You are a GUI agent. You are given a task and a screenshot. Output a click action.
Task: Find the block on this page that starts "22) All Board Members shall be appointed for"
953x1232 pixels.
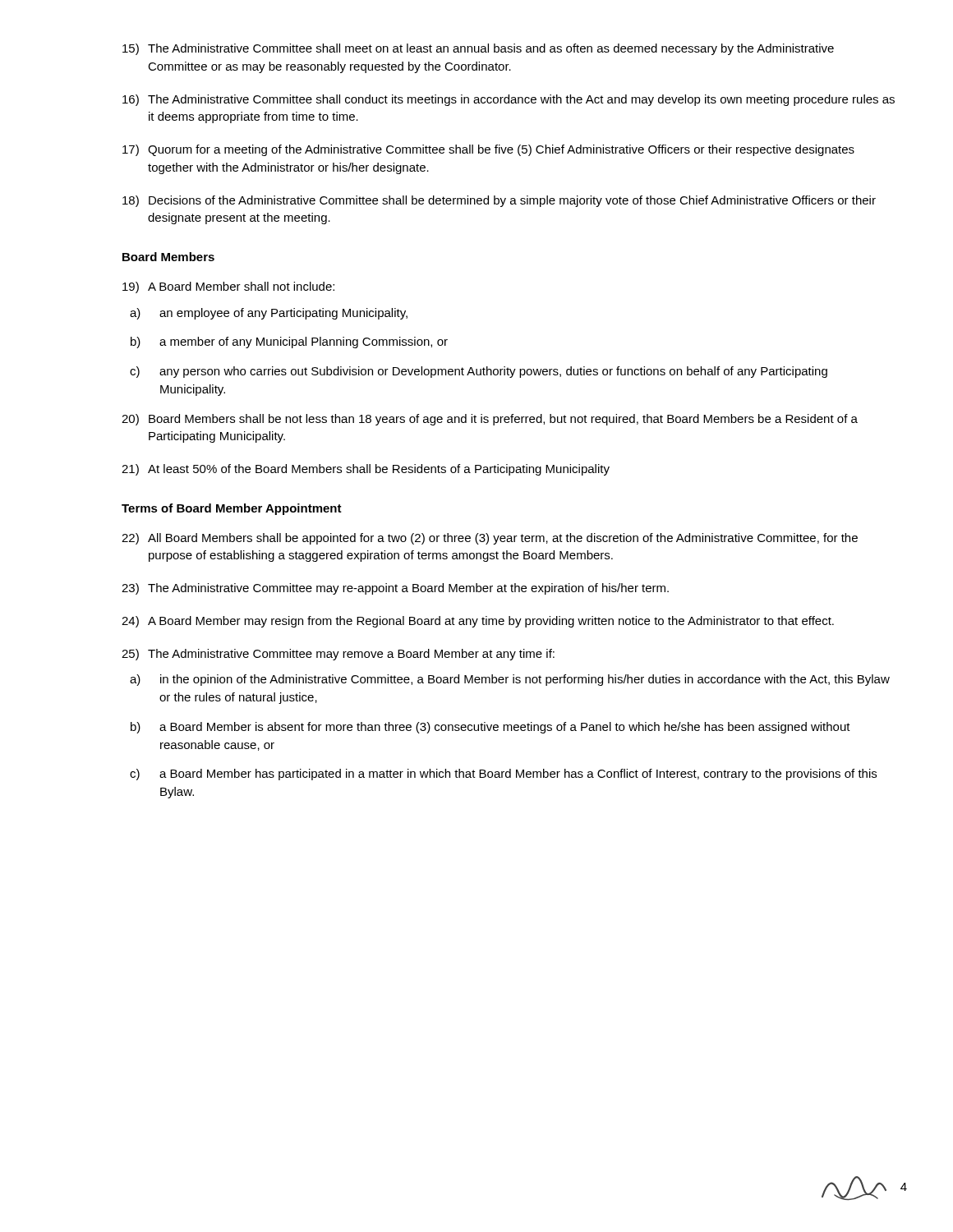click(509, 546)
